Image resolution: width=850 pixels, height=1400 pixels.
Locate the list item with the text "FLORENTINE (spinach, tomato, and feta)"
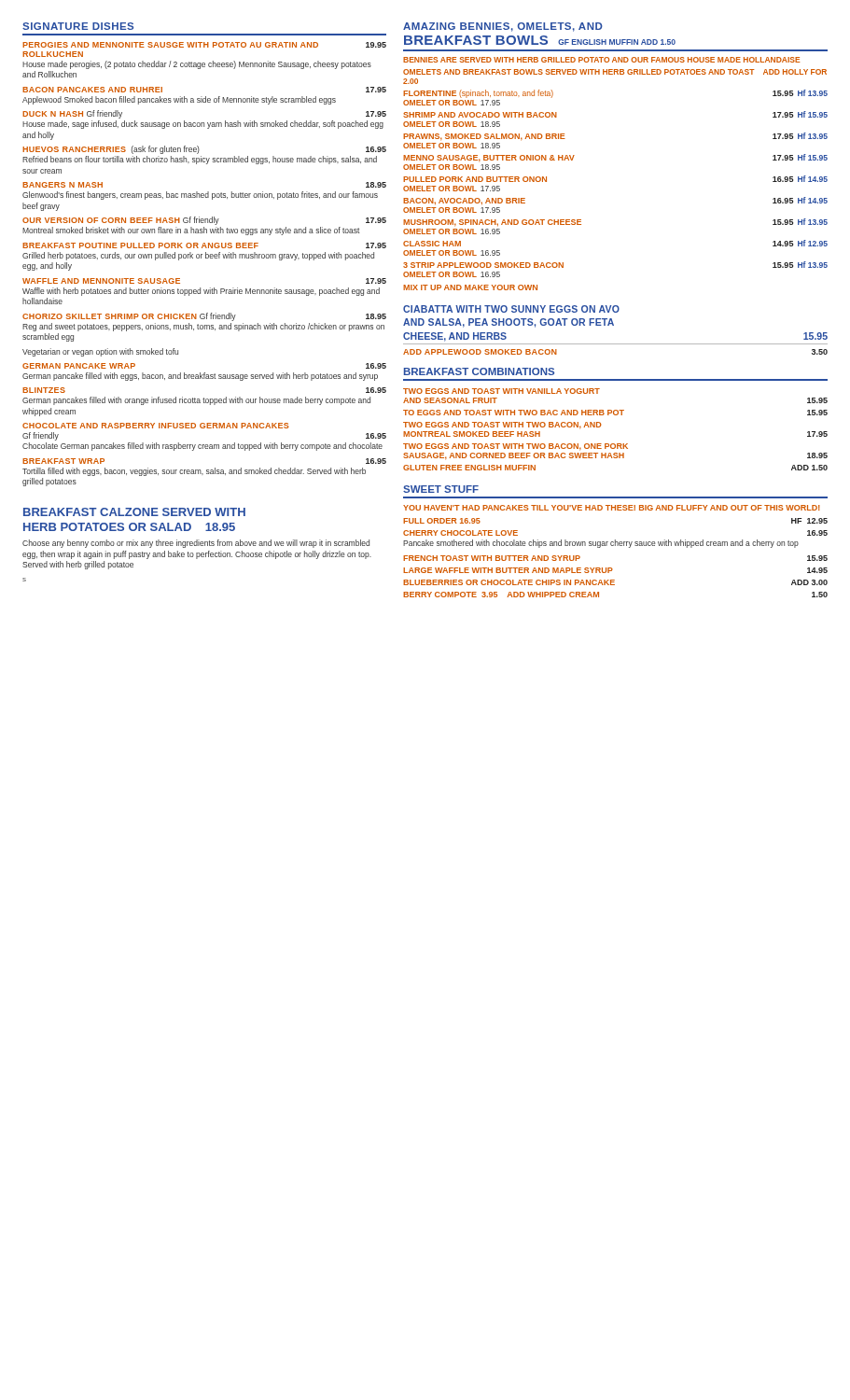click(480, 94)
